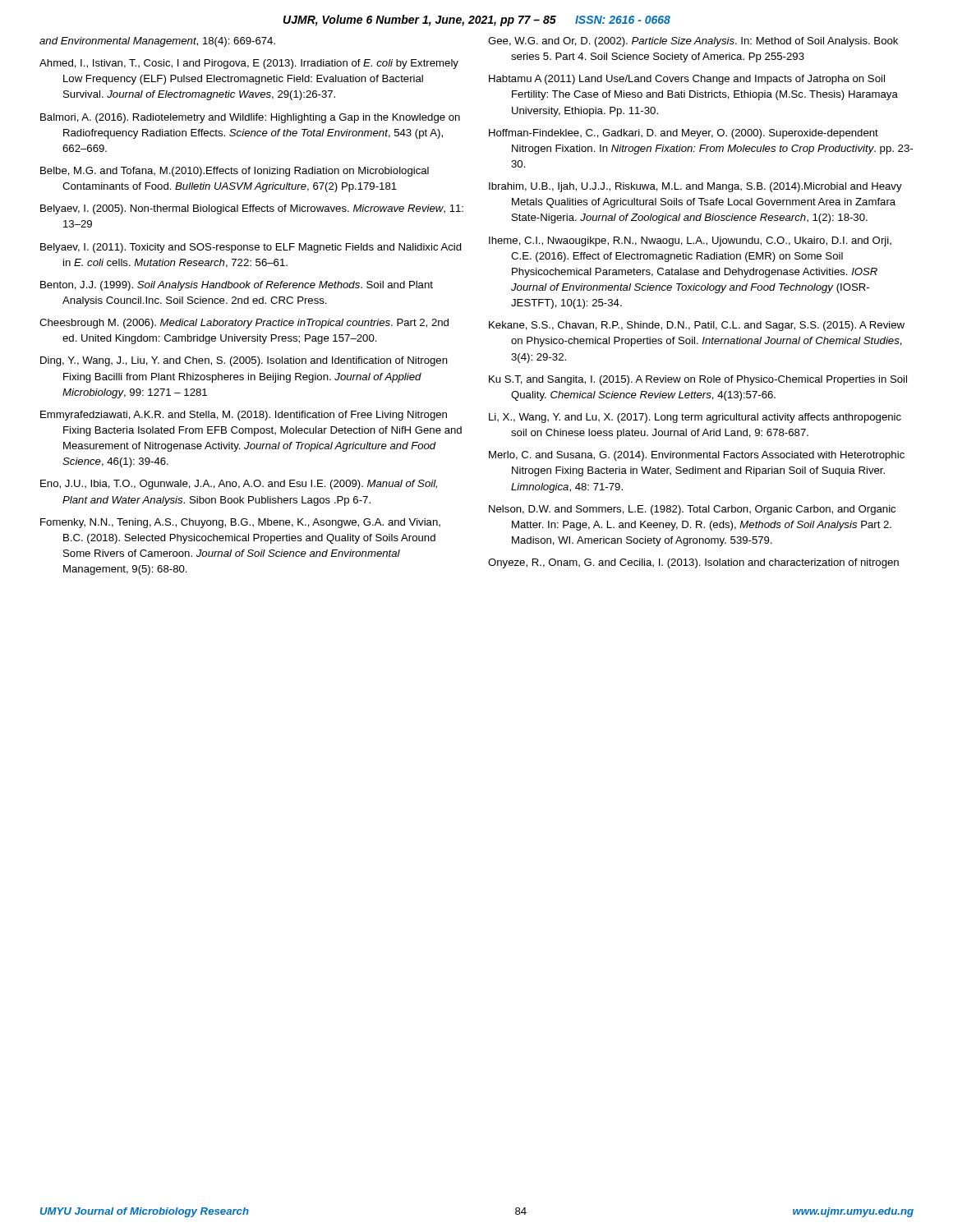
Task: Point to the region starting "Gee, W.G. and Or, D. (2002). Particle Size"
Action: [701, 49]
